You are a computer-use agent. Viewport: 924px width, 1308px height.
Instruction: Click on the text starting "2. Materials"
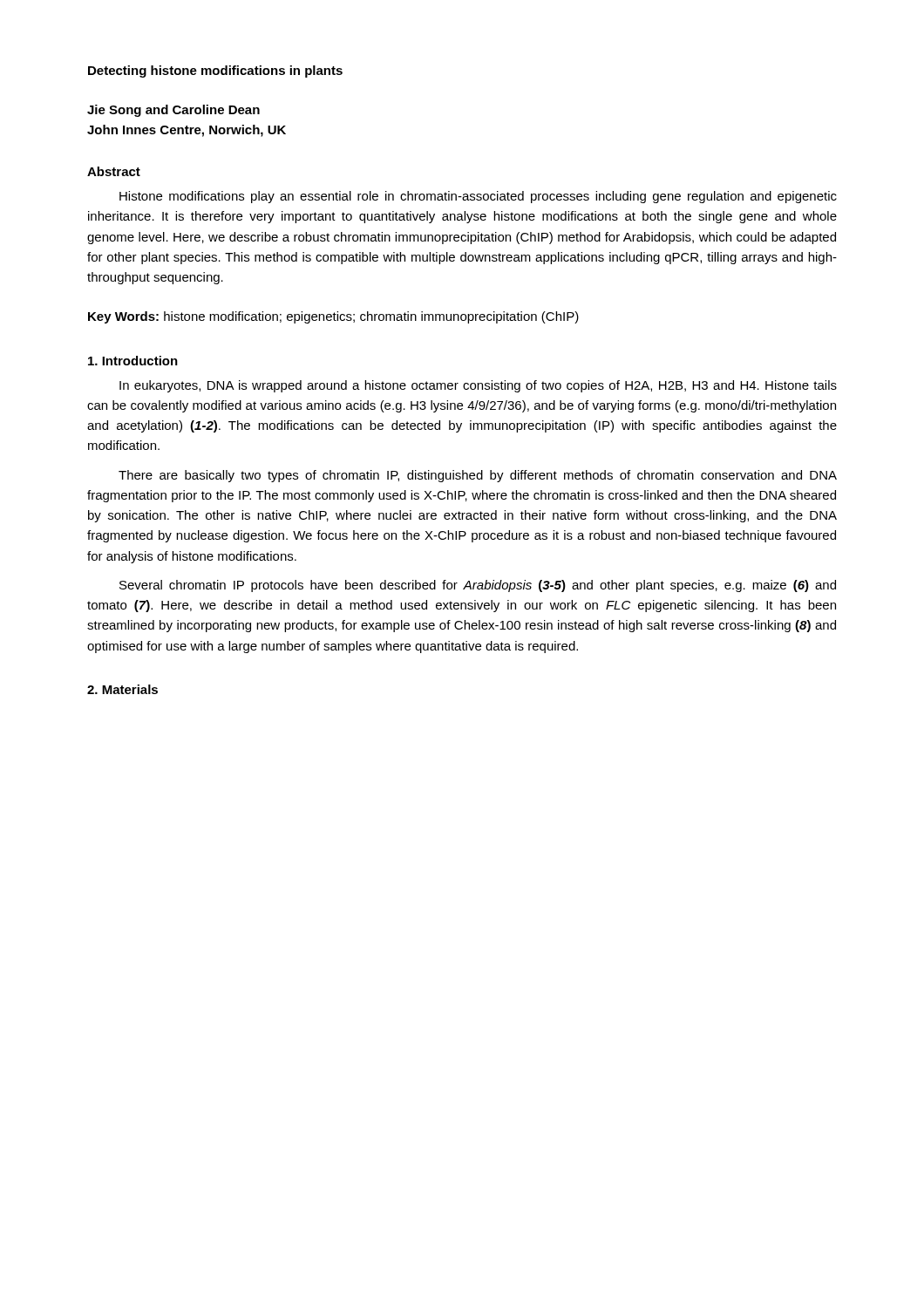click(x=123, y=689)
